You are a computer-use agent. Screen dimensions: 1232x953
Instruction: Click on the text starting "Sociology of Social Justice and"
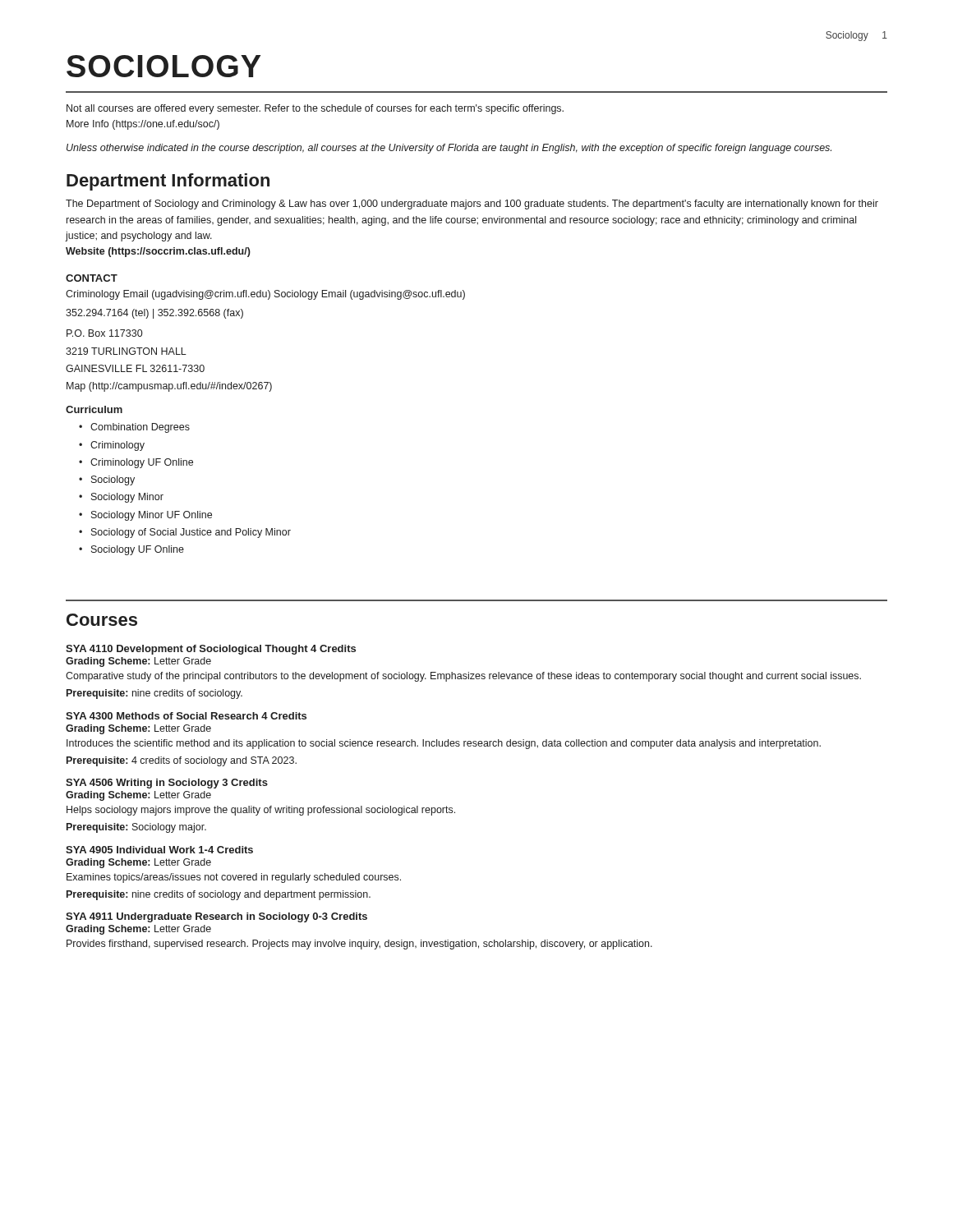pos(185,533)
